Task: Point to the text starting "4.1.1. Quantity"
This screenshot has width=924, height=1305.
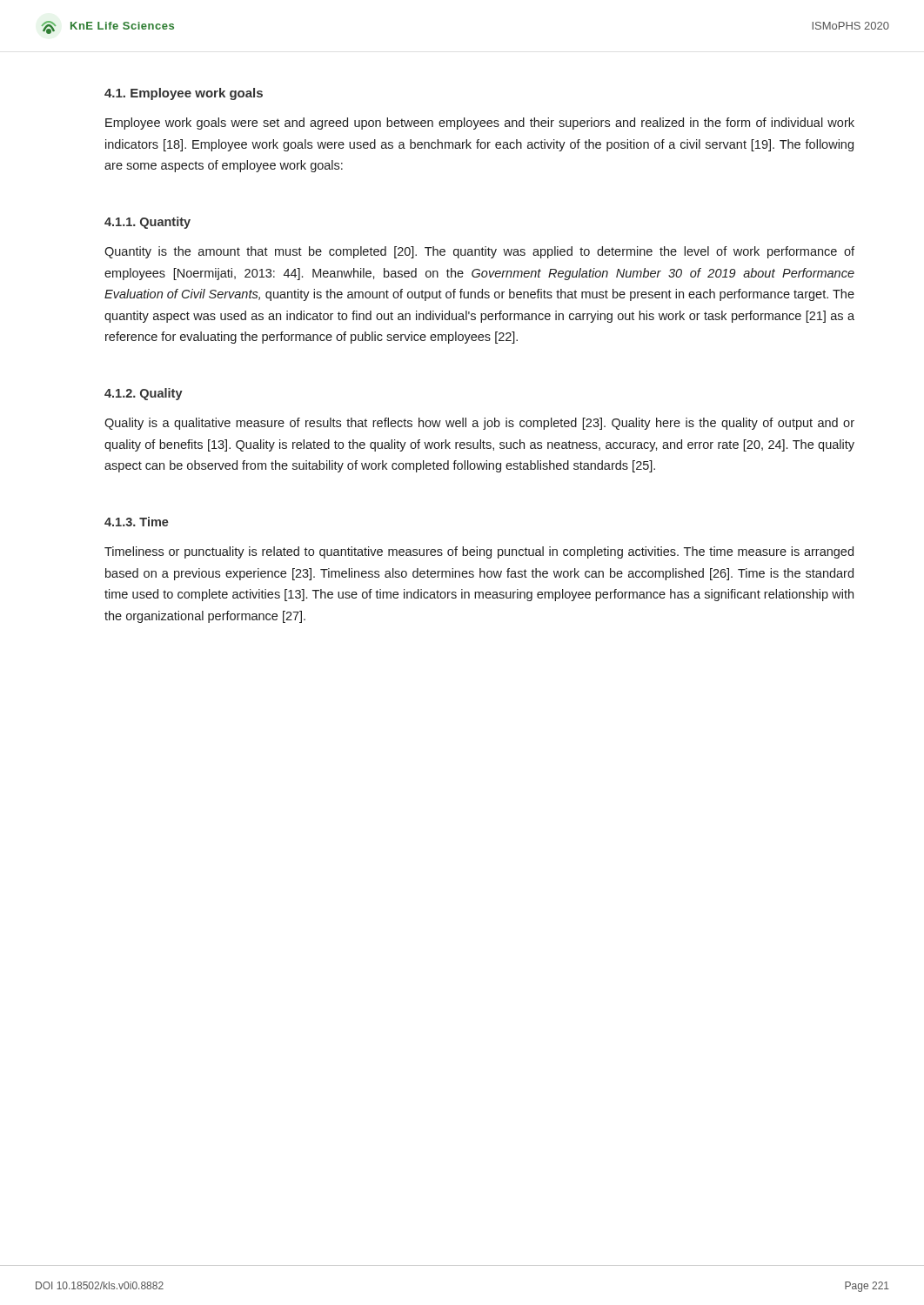Action: [148, 222]
